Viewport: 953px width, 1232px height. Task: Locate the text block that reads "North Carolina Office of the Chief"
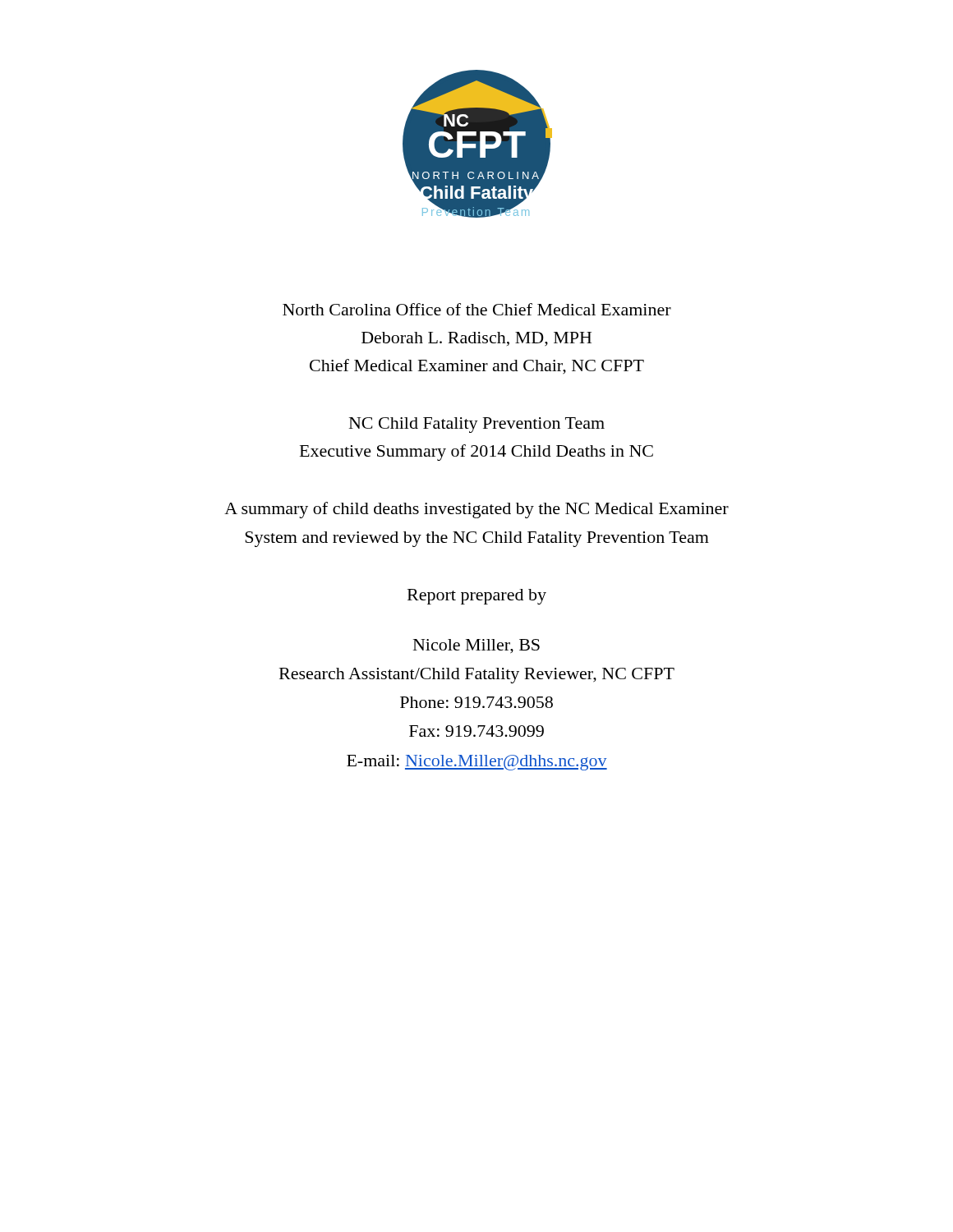(476, 337)
